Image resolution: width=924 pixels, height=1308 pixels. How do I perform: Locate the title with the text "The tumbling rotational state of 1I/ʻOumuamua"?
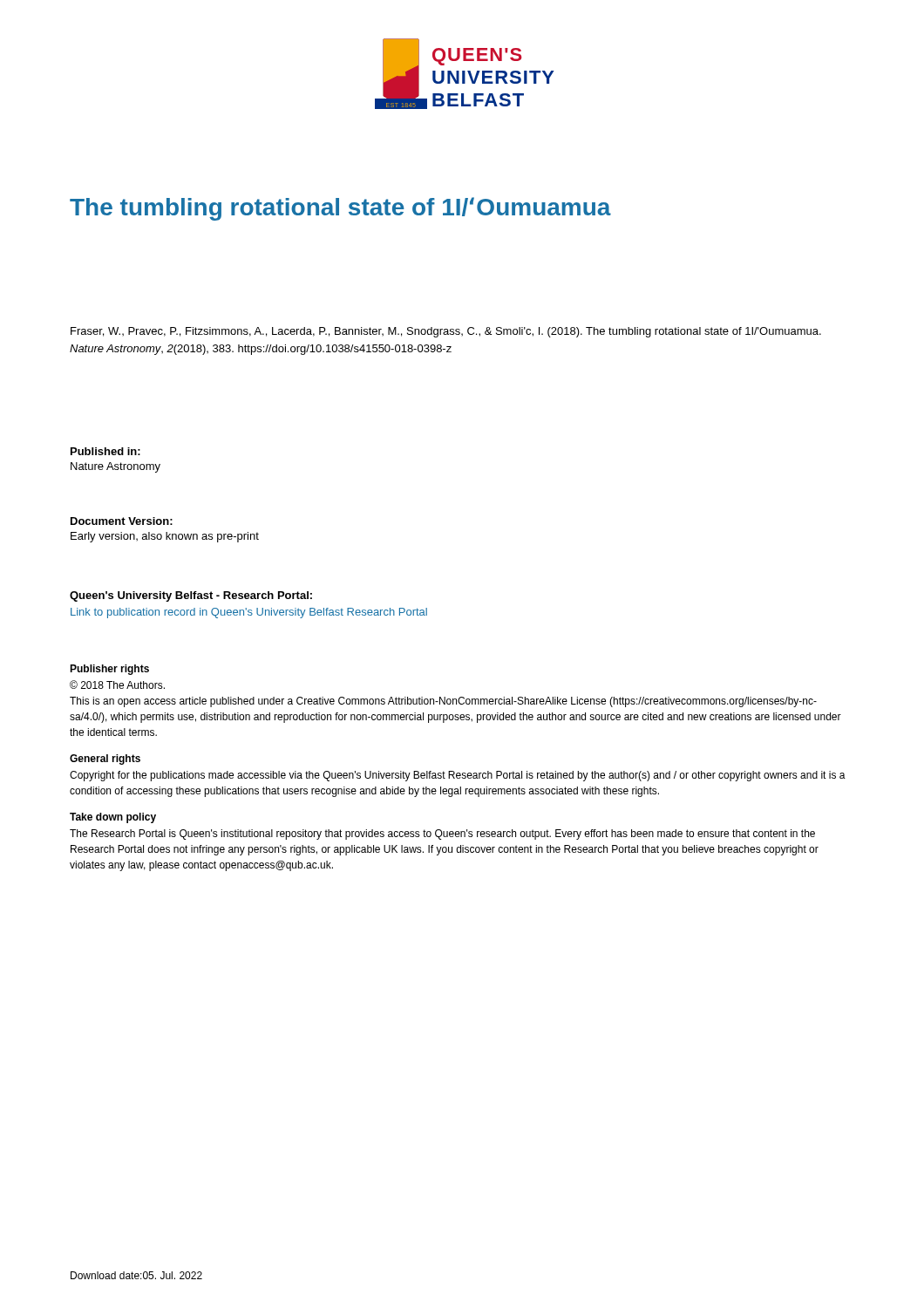point(462,208)
